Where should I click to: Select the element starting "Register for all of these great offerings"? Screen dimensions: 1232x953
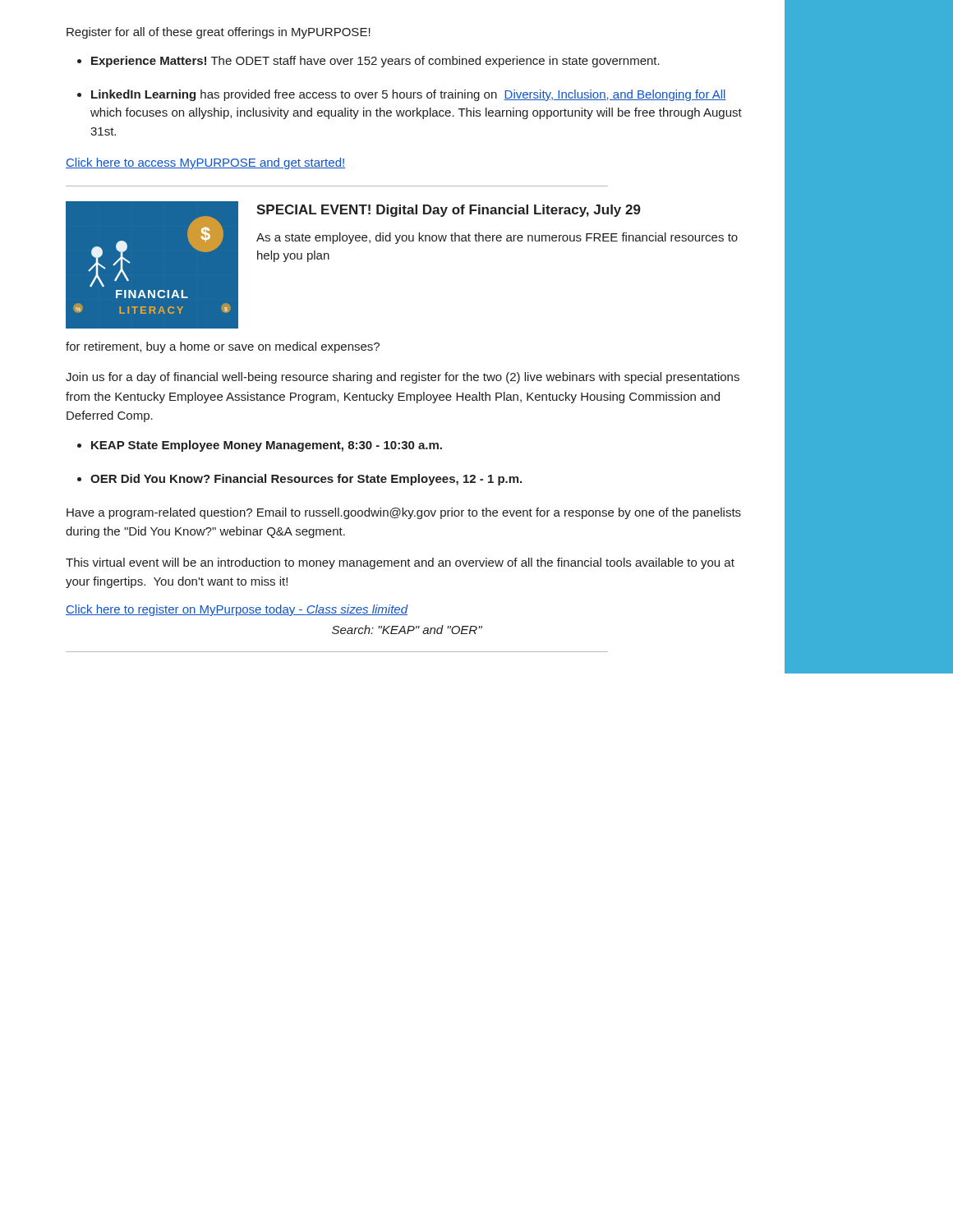(x=218, y=32)
